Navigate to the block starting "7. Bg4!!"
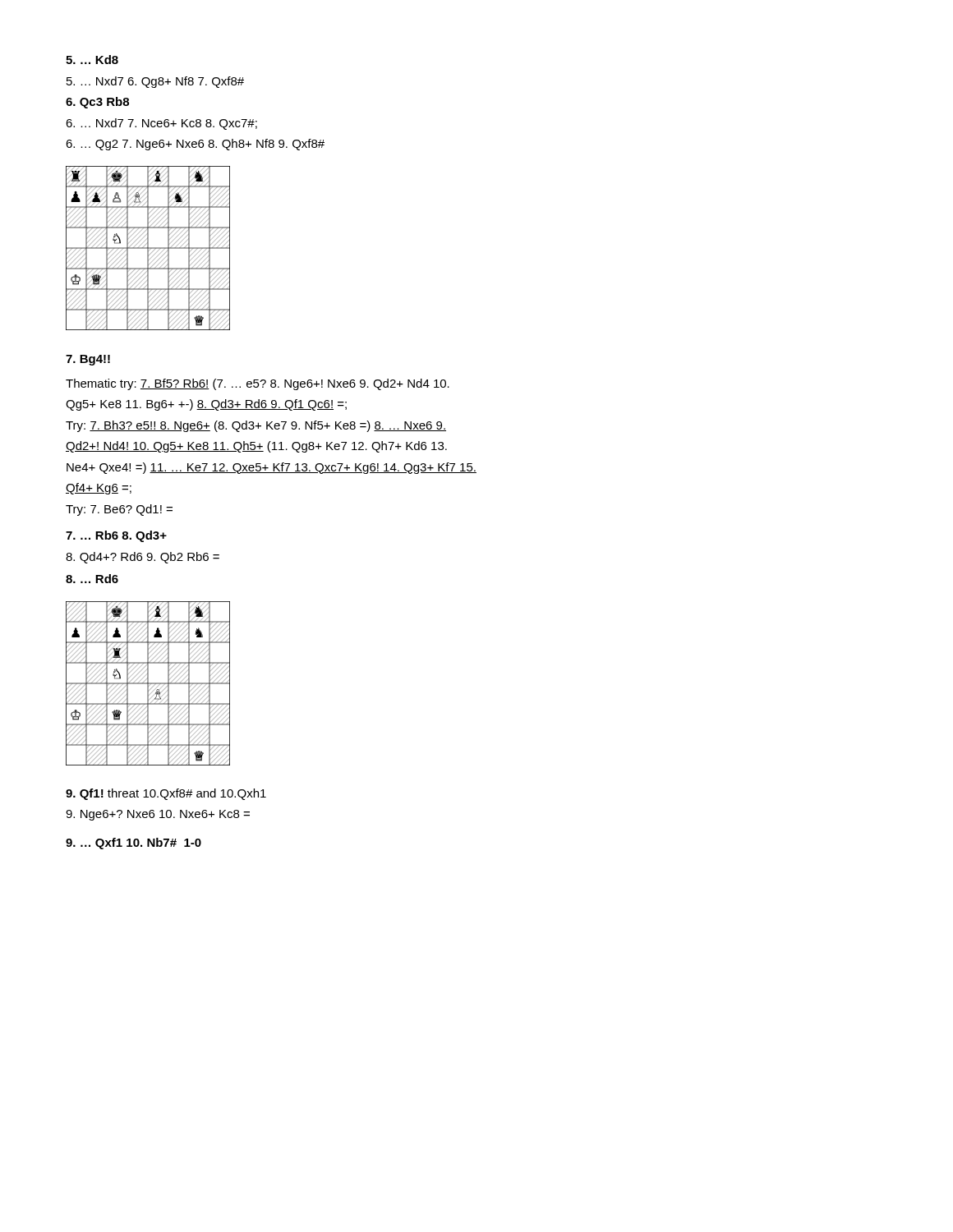 tap(88, 358)
